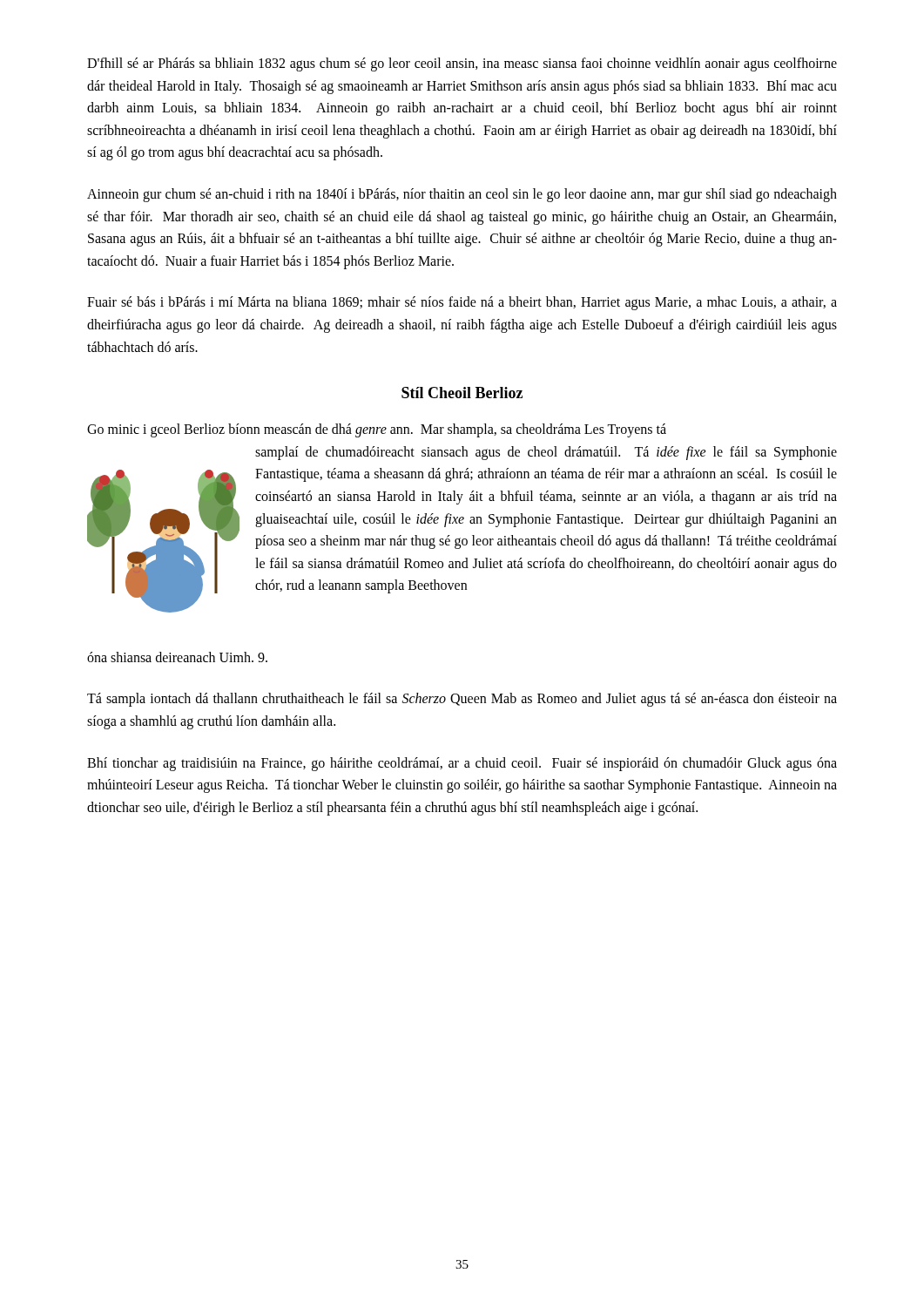924x1307 pixels.
Task: Point to "Stíl Cheoil Berlioz"
Action: [x=462, y=393]
